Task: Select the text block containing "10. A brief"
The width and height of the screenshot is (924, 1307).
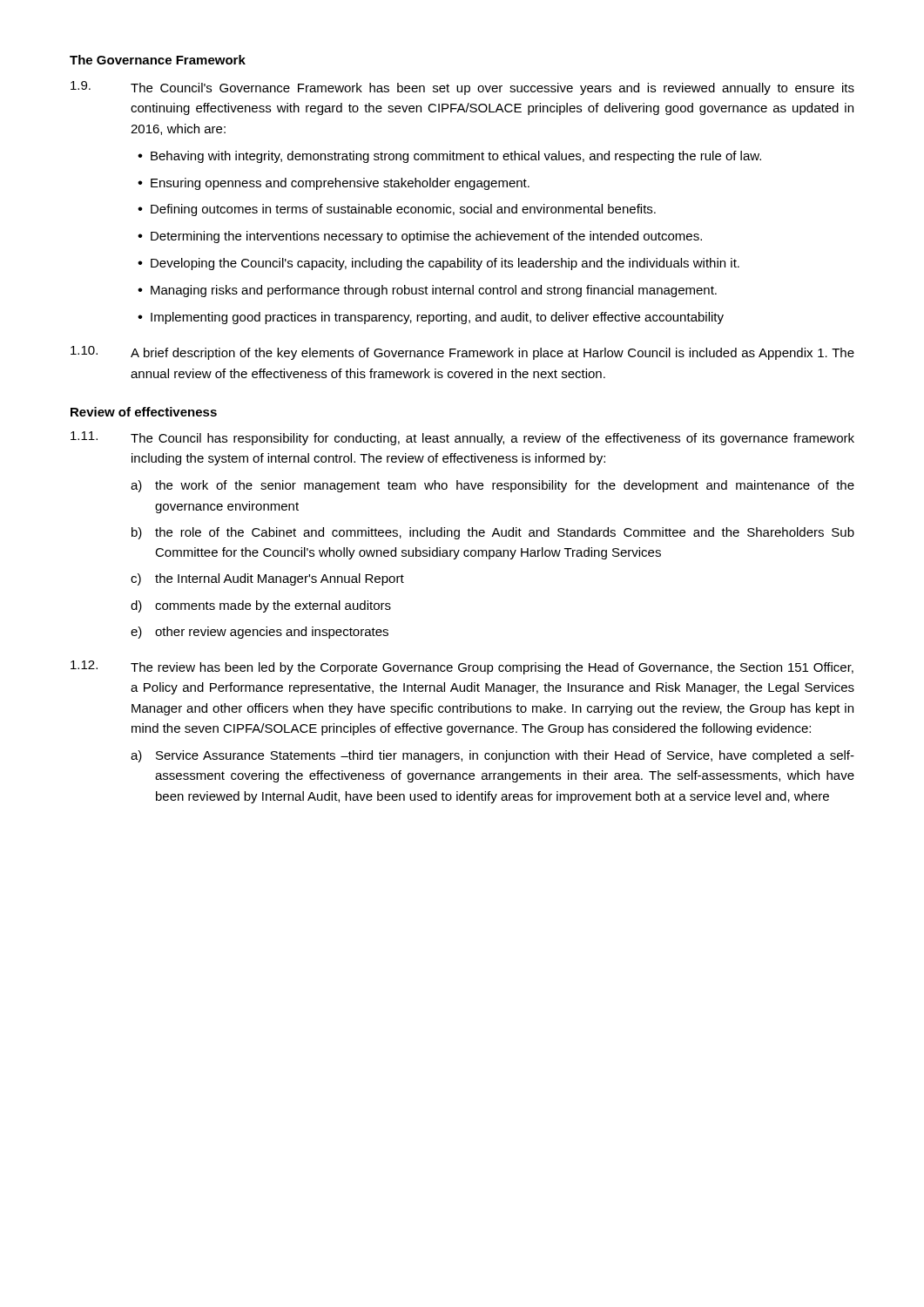Action: pos(462,363)
